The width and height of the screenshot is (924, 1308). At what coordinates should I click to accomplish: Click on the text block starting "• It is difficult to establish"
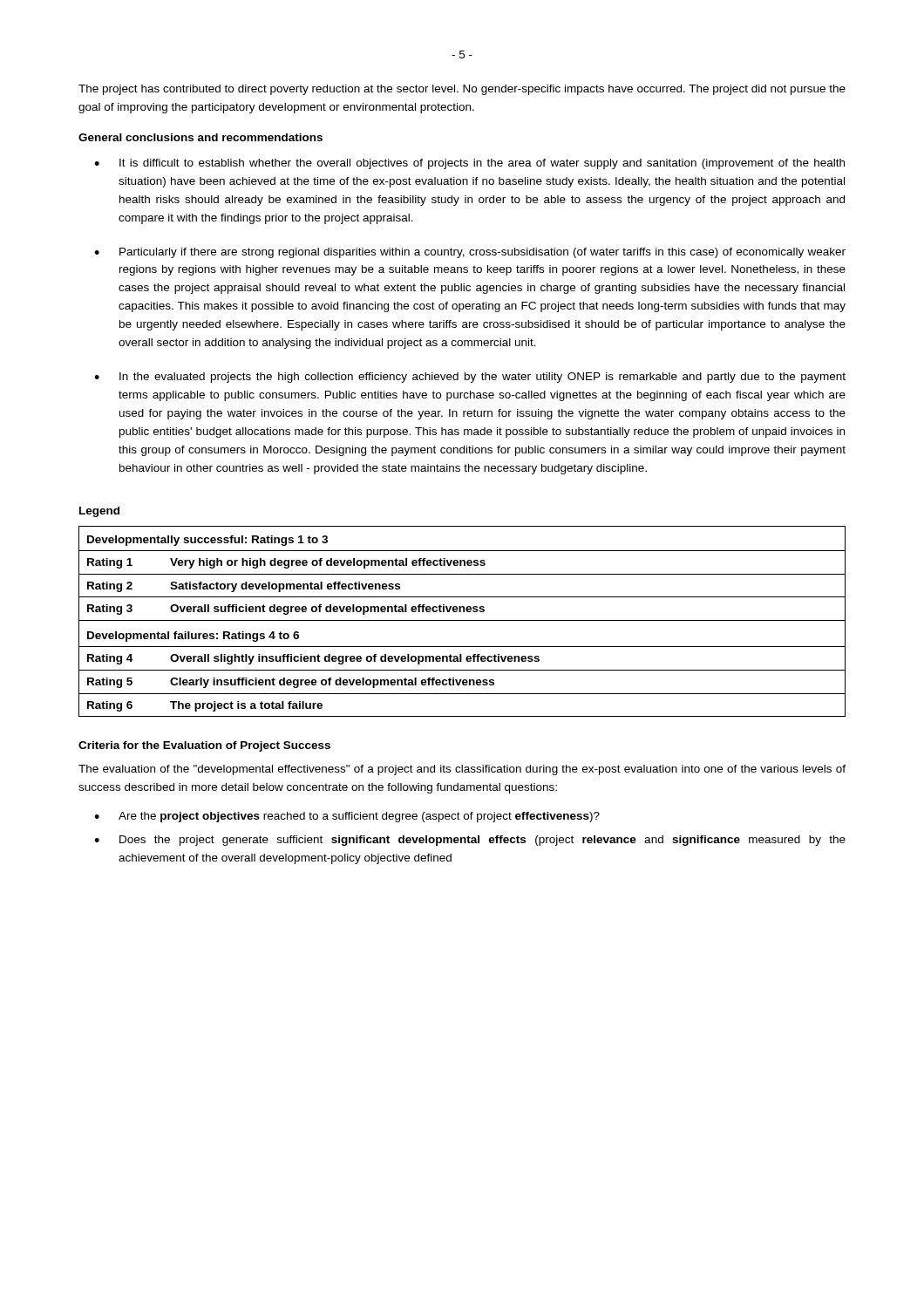click(462, 191)
